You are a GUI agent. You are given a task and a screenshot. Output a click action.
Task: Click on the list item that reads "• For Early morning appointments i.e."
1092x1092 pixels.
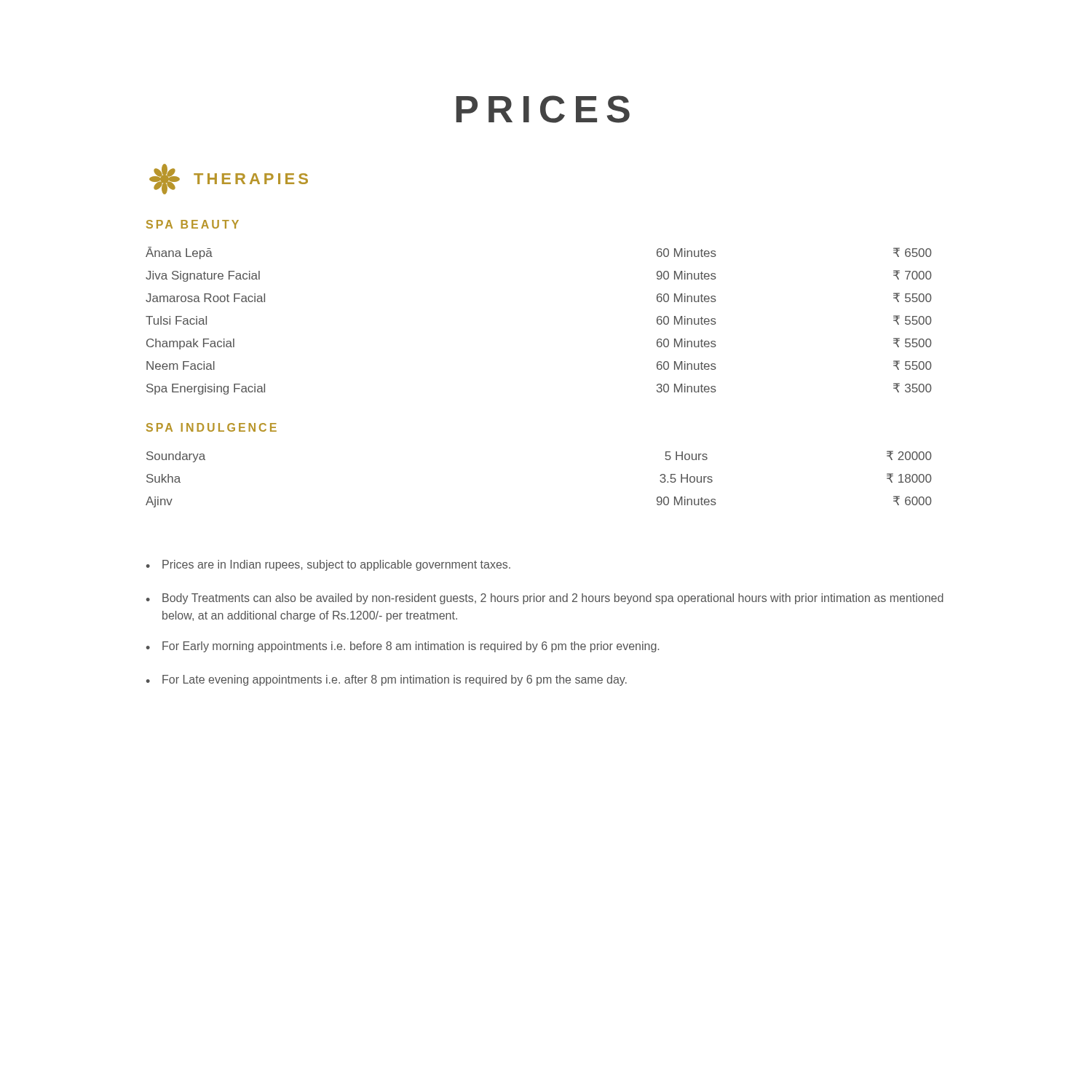(546, 648)
